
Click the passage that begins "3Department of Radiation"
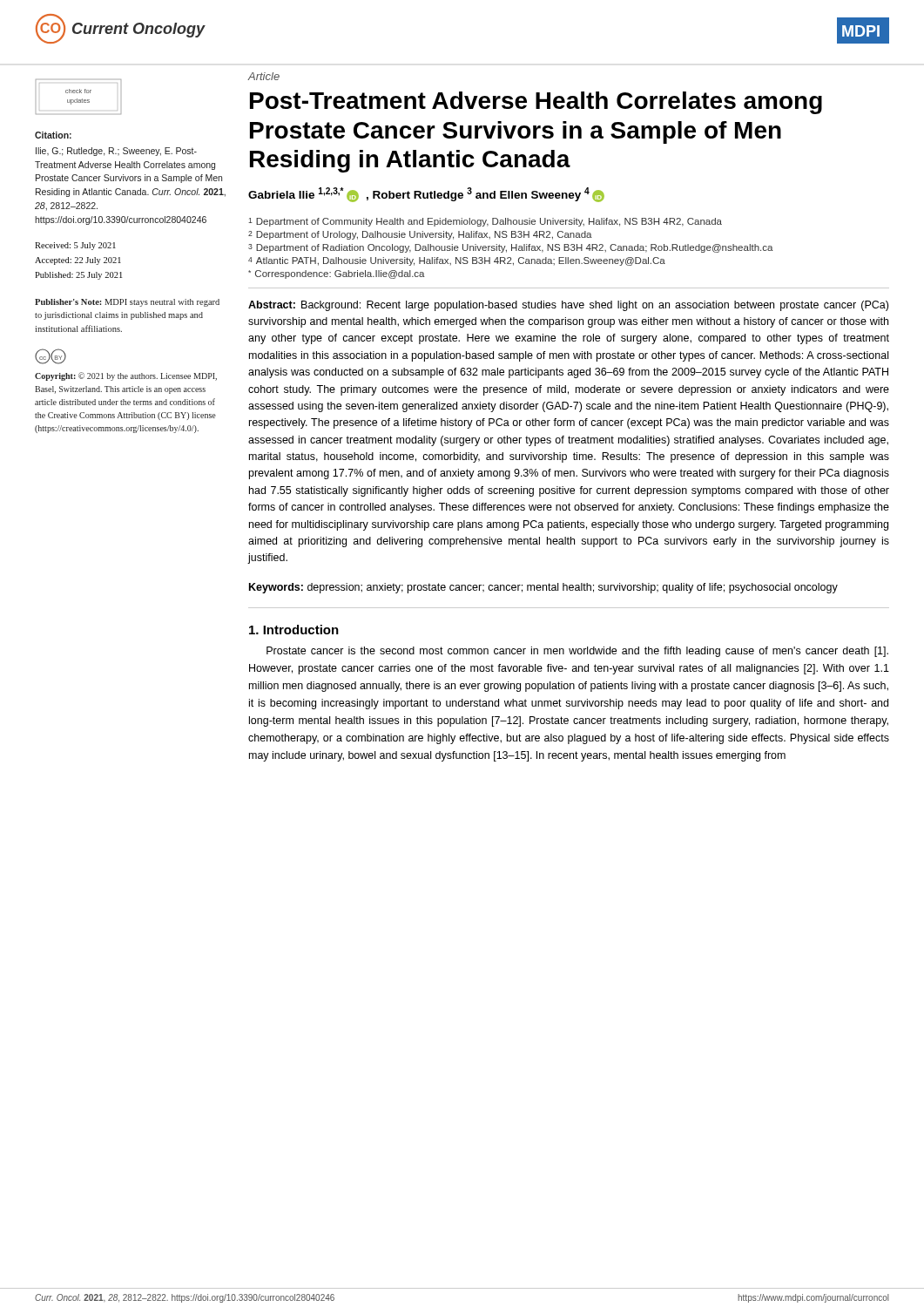click(511, 247)
